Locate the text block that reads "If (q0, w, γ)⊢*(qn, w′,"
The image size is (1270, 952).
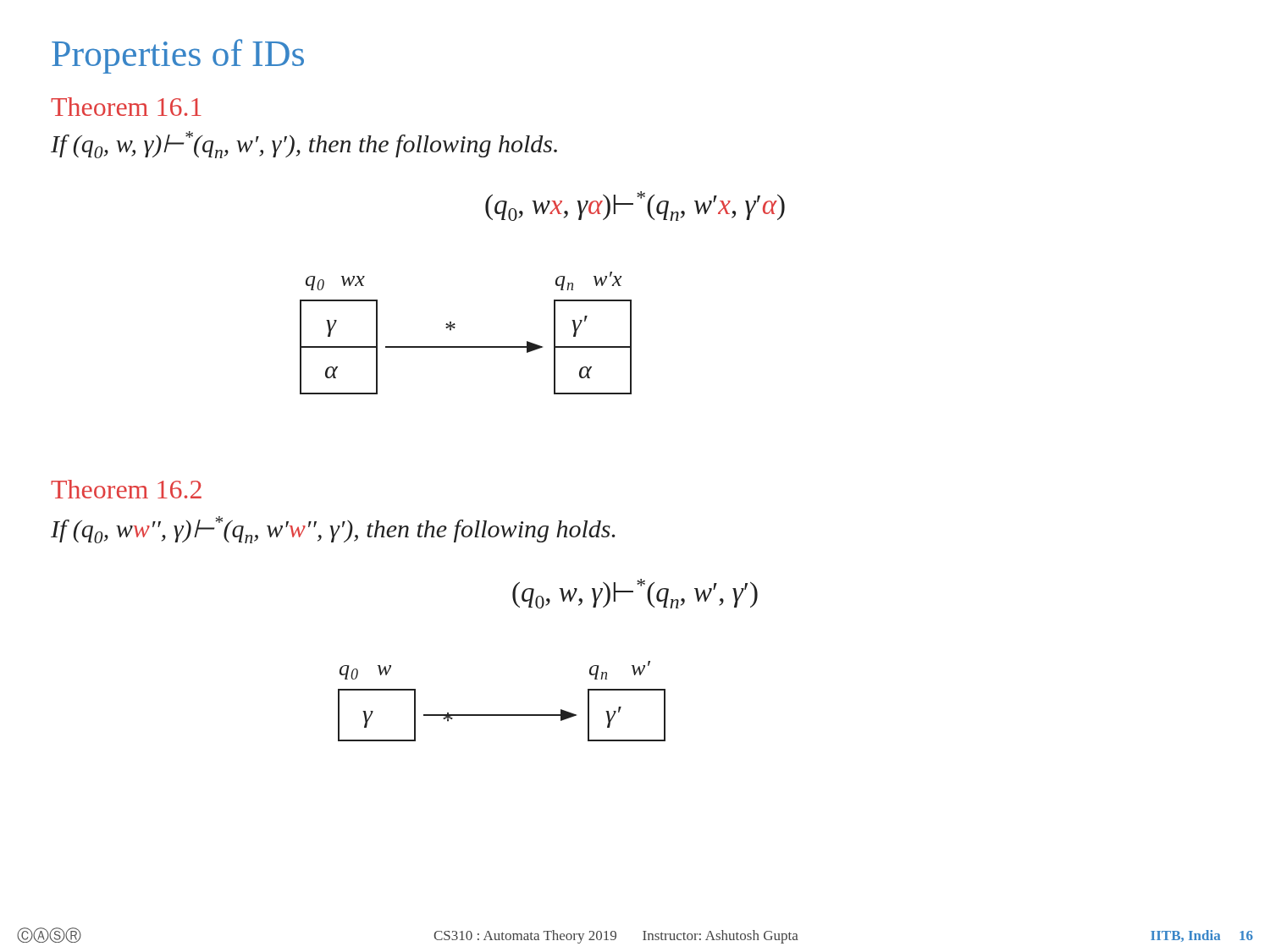pyautogui.click(x=305, y=145)
